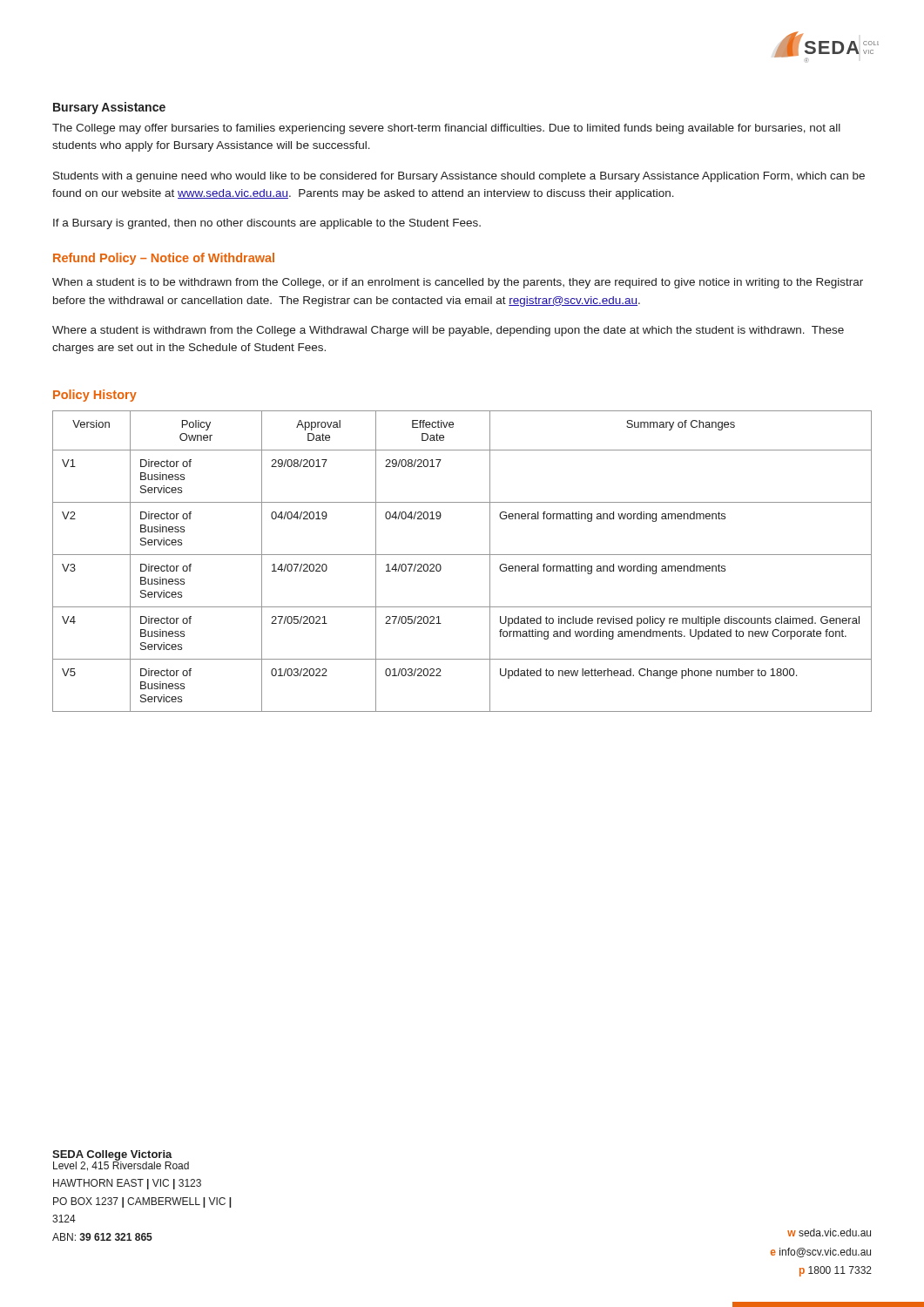Screen dimensions: 1307x924
Task: Find the text block that says "Students with a genuine"
Action: pyautogui.click(x=462, y=185)
